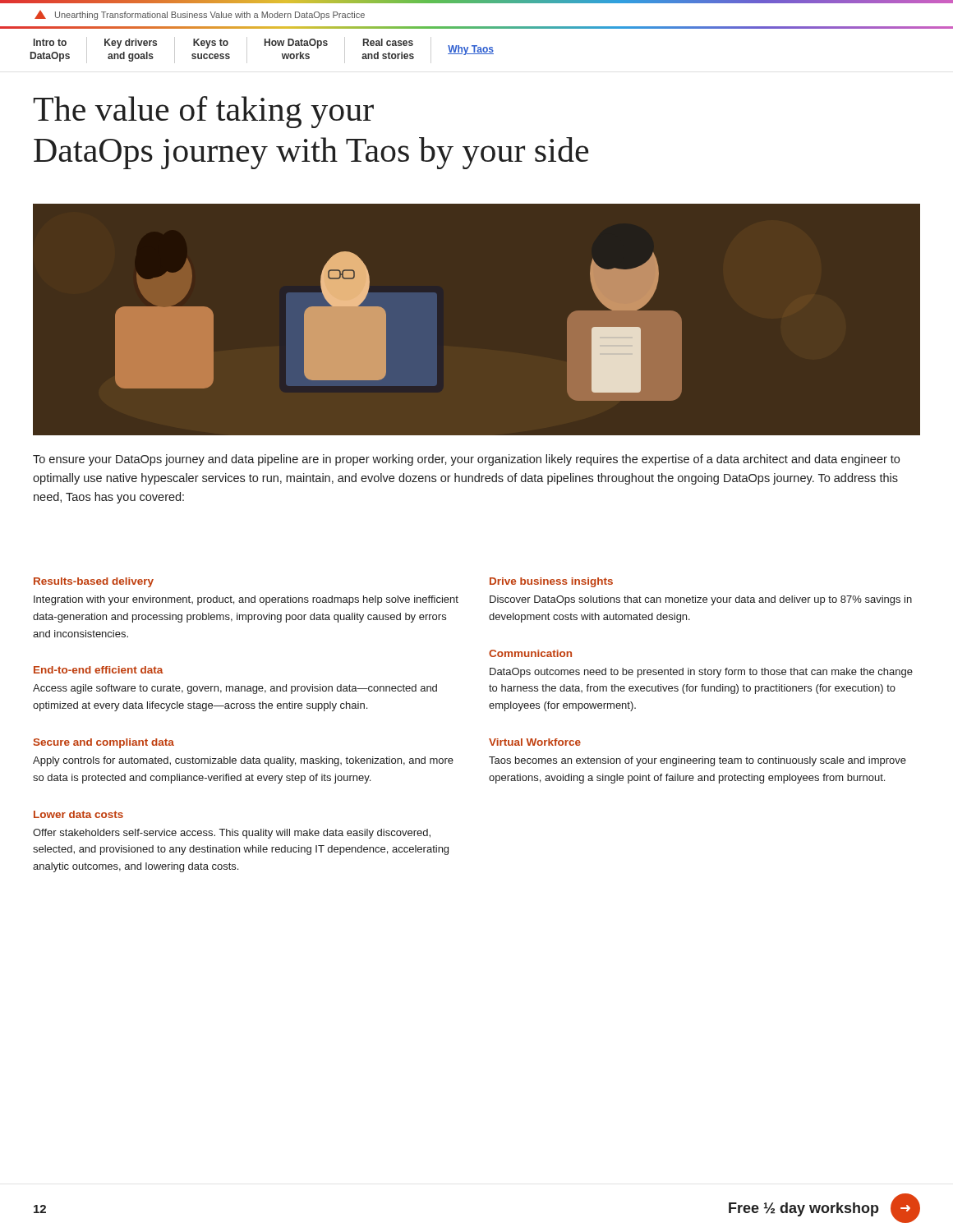Find the text block that reads "To ensure your DataOps"
This screenshot has width=953, height=1232.
point(467,478)
